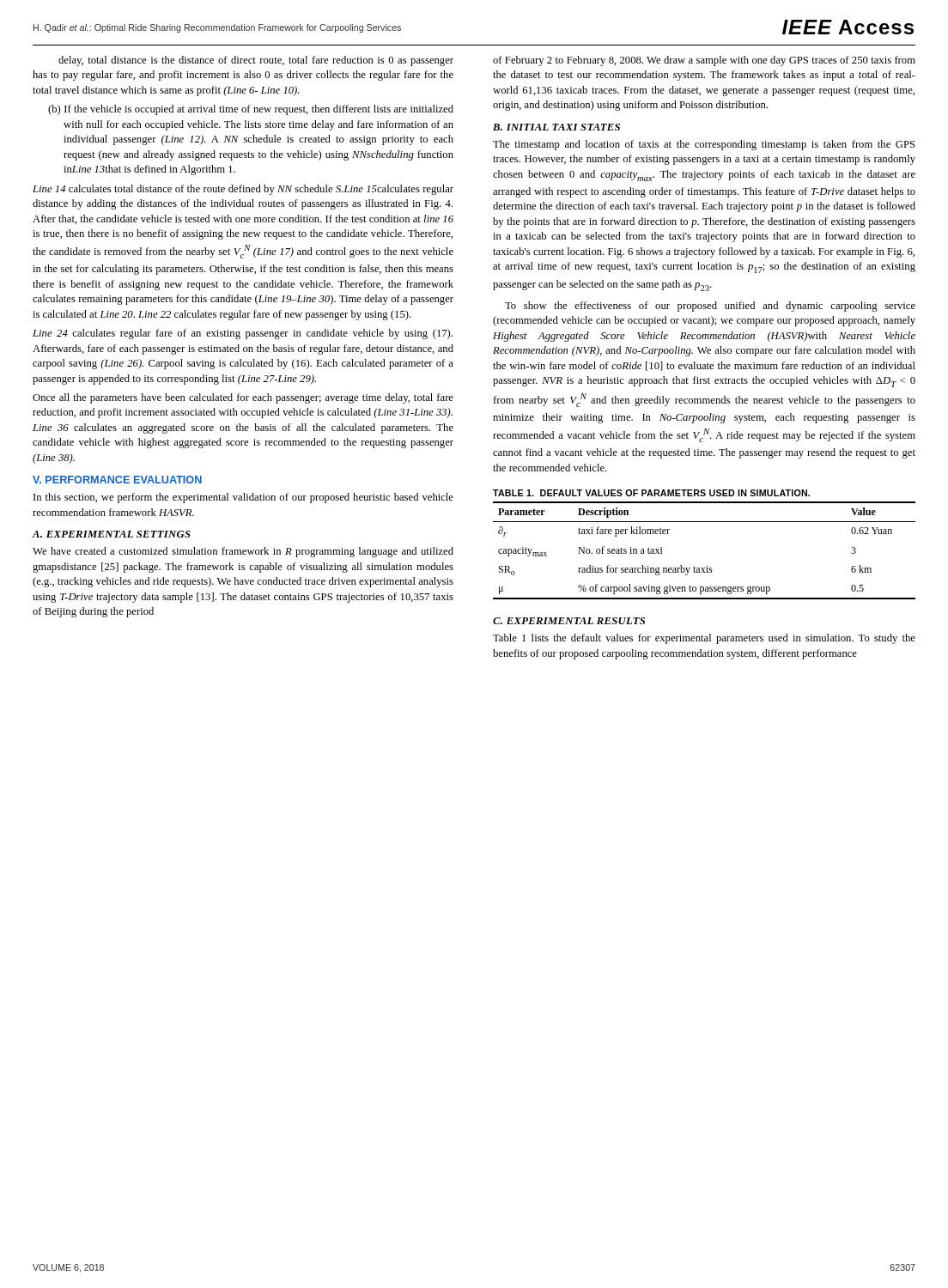Viewport: 948px width, 1288px height.
Task: Select the region starting "V. PERFORMANCE EVALUATION"
Action: 117,480
